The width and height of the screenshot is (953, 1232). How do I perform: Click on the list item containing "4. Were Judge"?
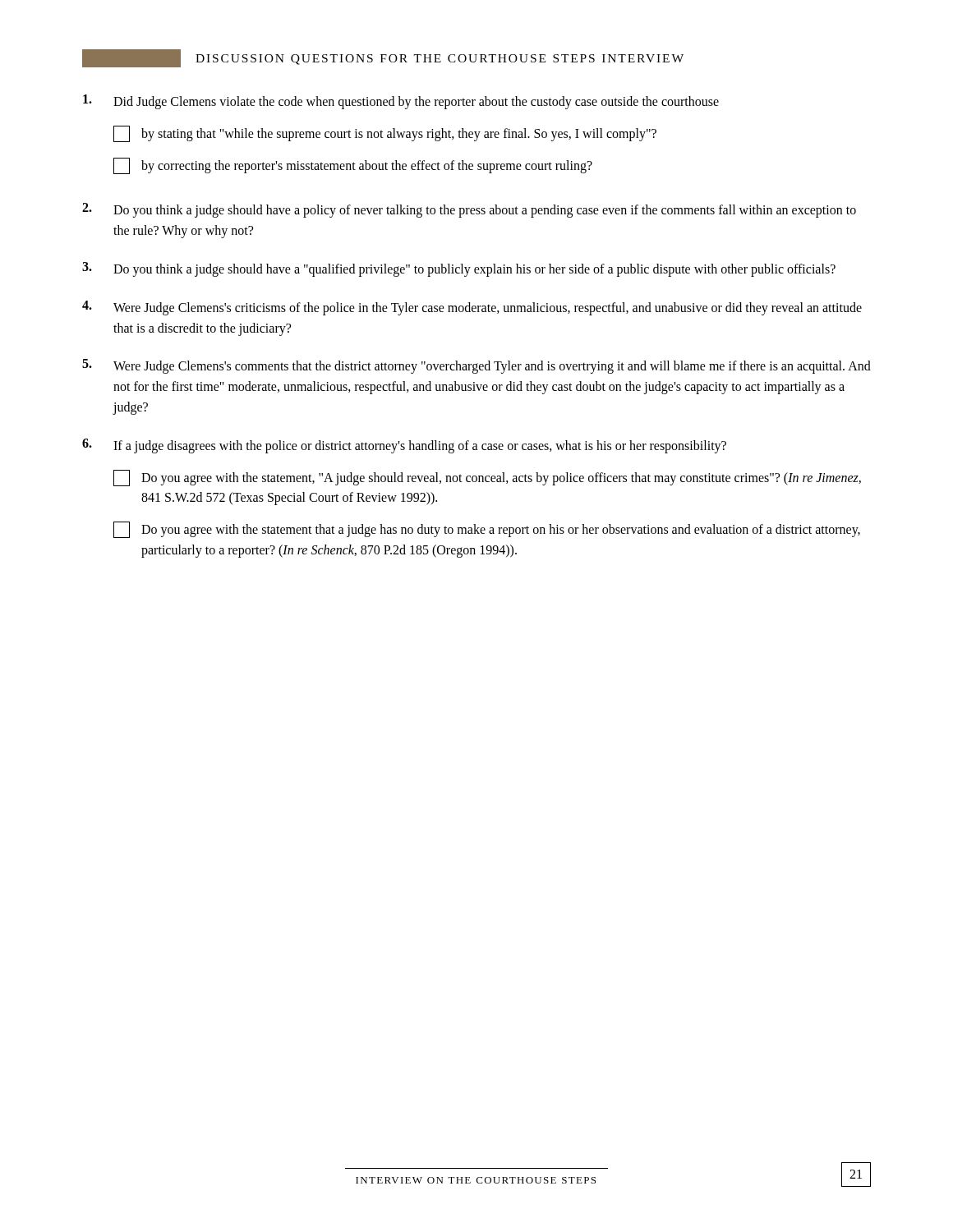tap(476, 318)
